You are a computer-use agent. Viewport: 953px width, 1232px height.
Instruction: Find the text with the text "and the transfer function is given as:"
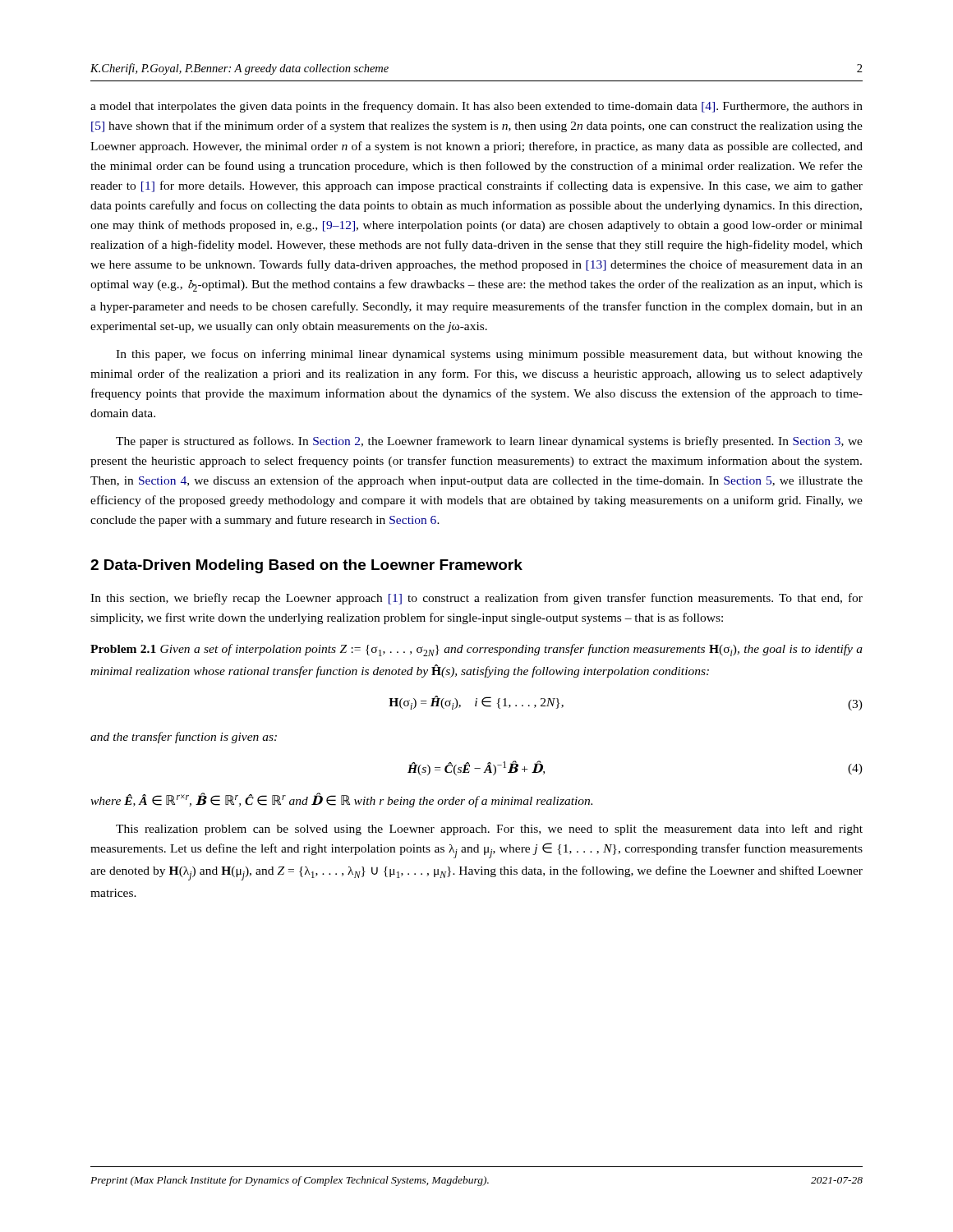coord(184,738)
